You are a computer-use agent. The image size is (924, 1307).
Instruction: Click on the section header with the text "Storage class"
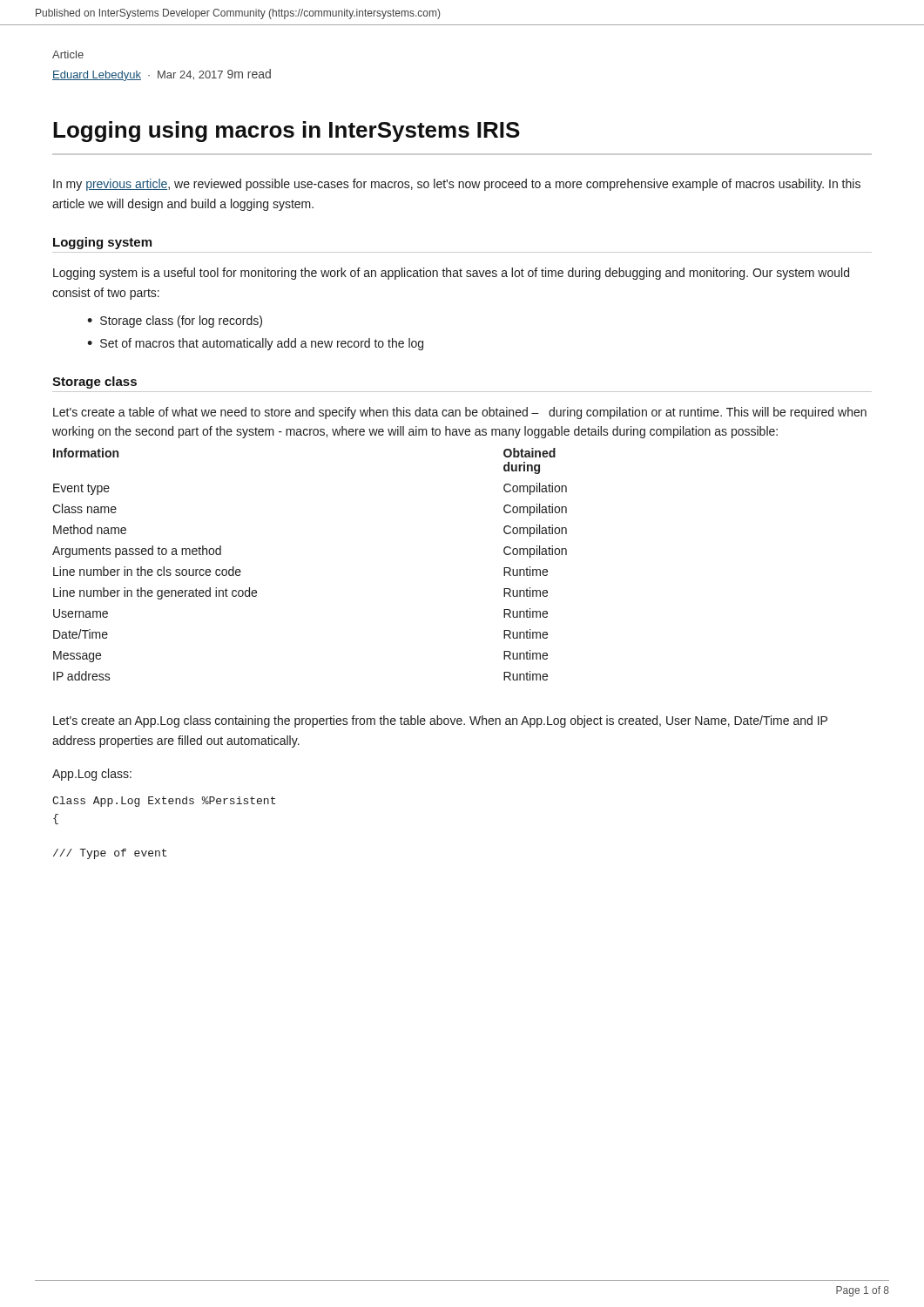[x=95, y=381]
